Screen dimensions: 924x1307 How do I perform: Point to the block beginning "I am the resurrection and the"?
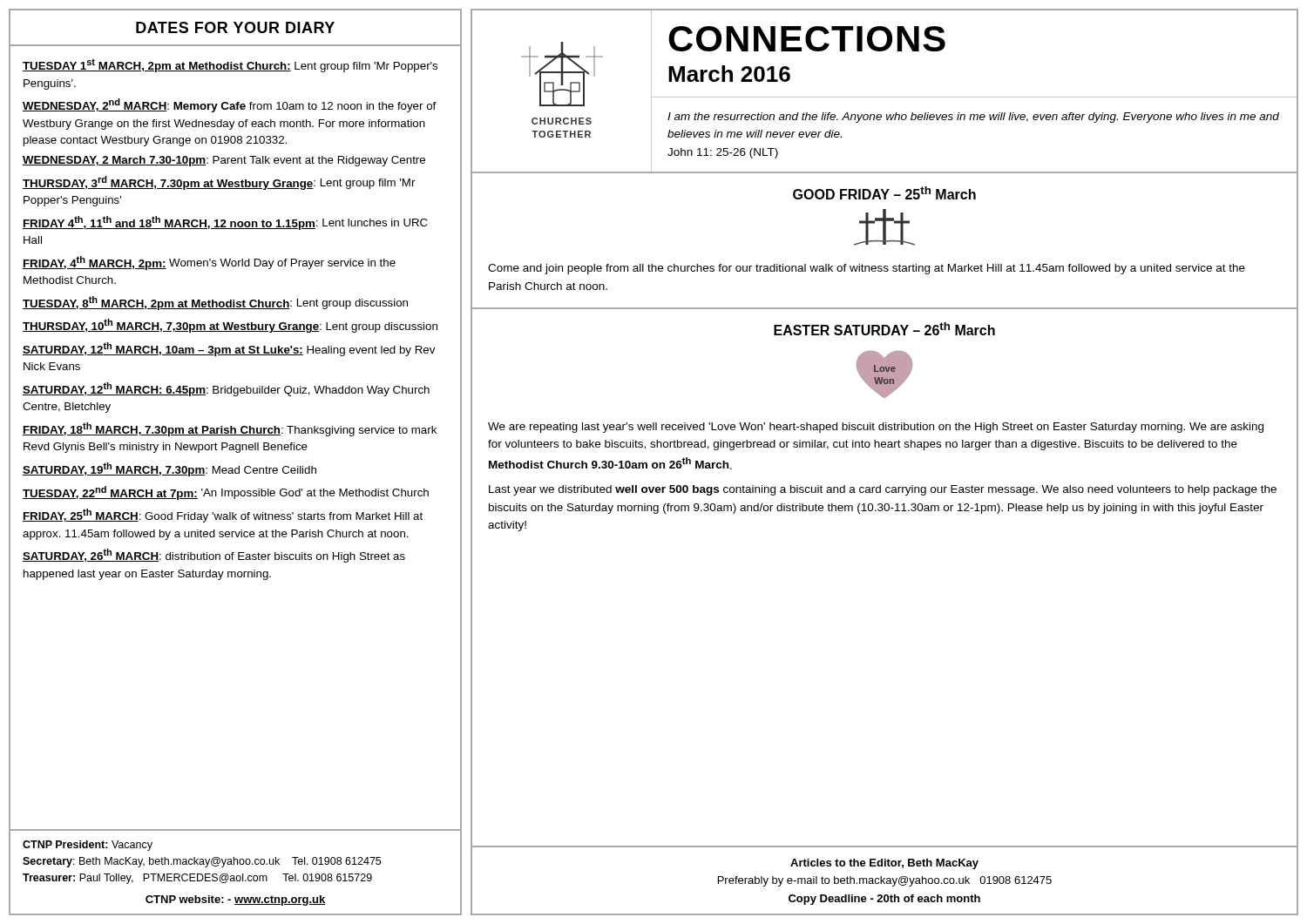pos(973,118)
